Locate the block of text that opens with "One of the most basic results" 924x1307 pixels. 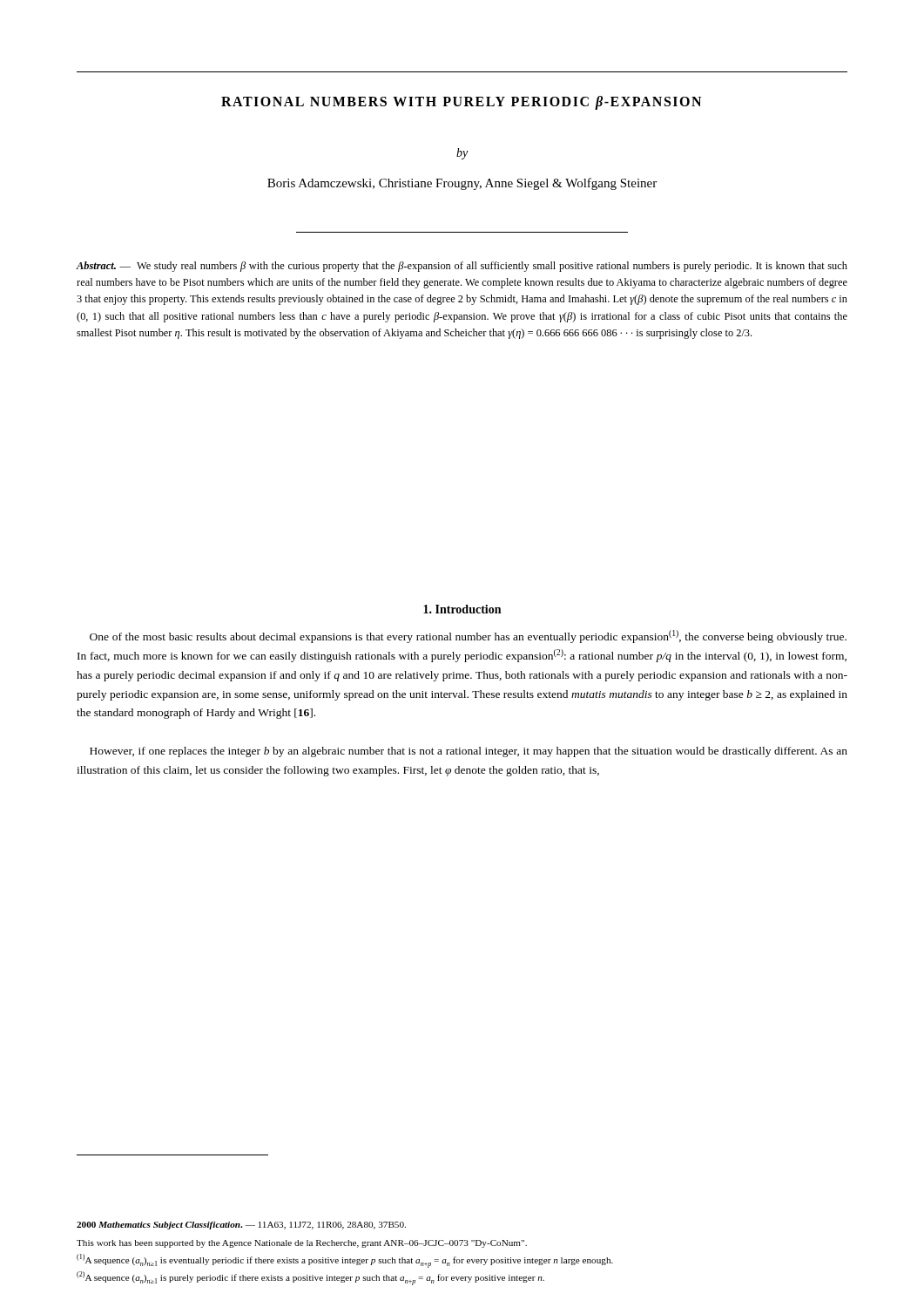[462, 702]
